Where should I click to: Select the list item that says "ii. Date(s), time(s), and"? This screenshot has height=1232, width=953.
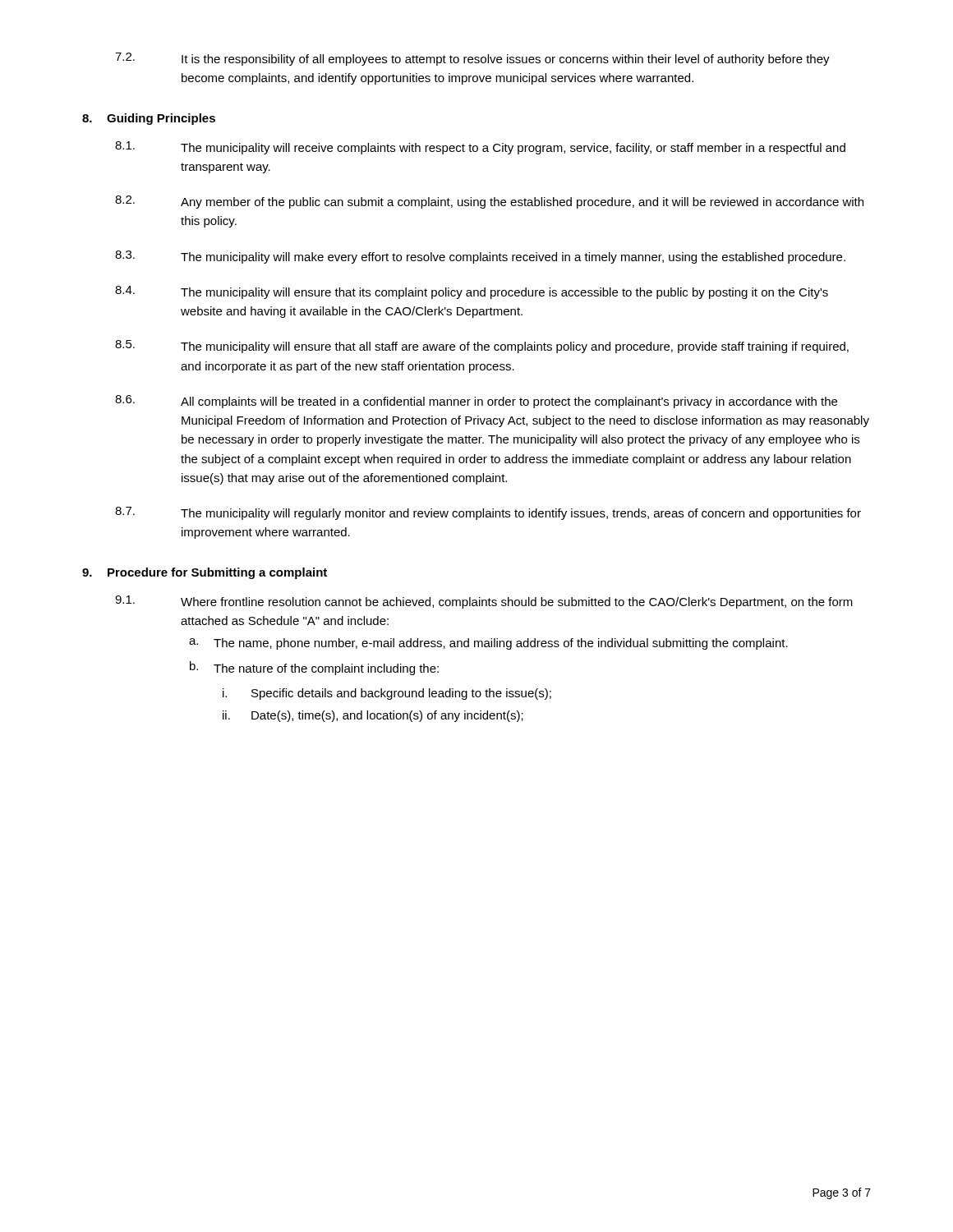[373, 716]
